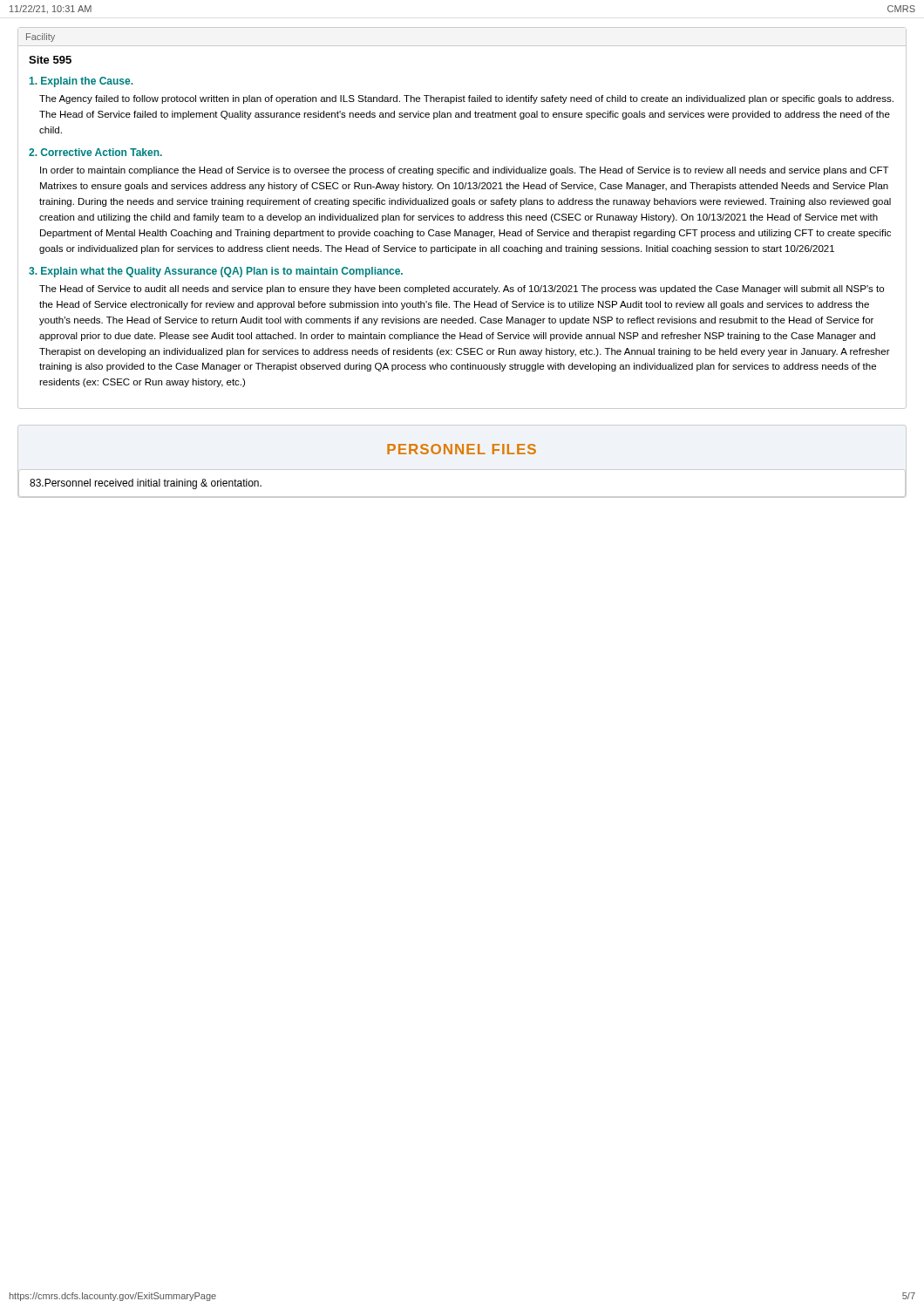Screen dimensions: 1308x924
Task: Locate the block of text that opens with "The Head of Service to"
Action: (464, 336)
